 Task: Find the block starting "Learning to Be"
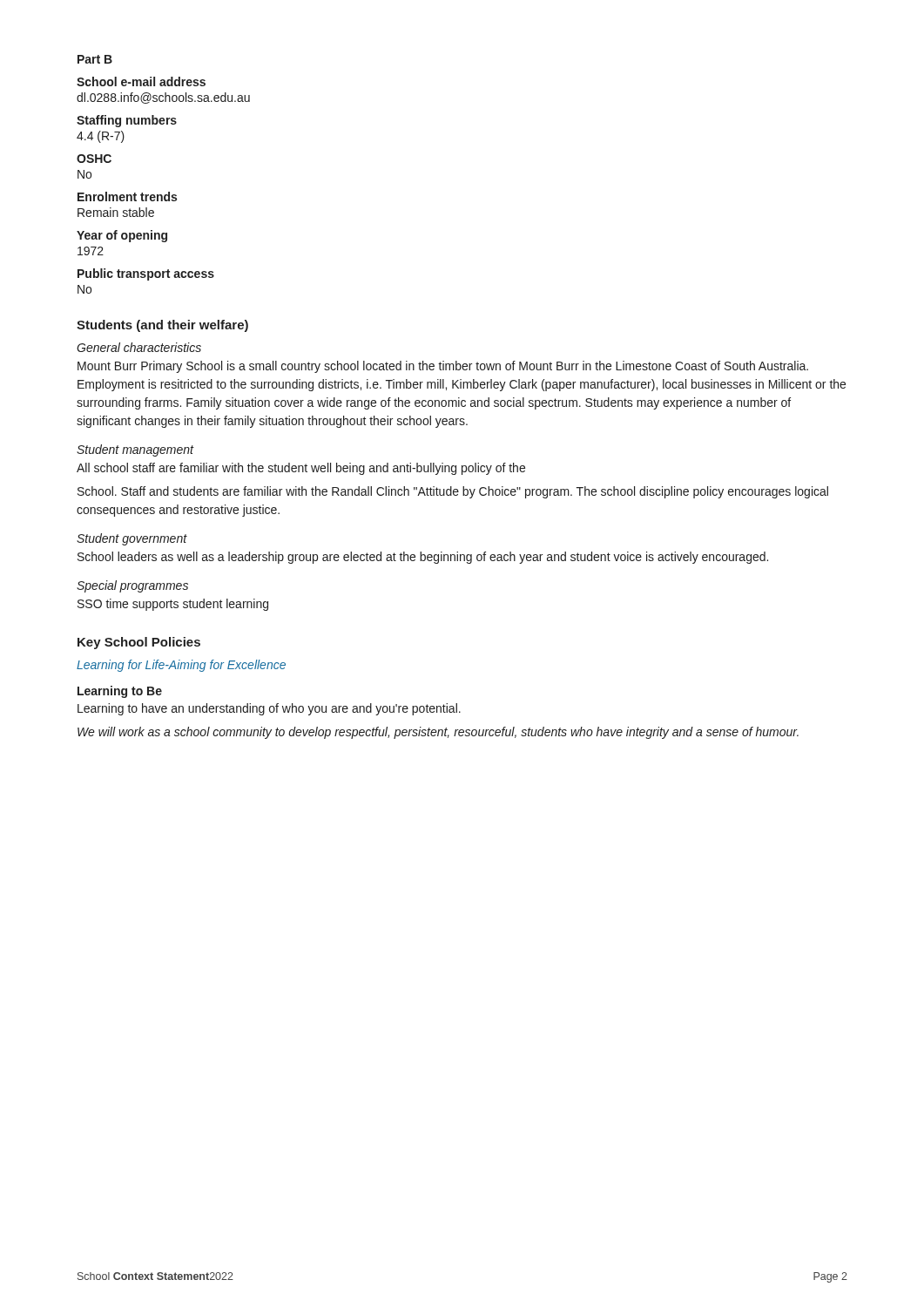[x=119, y=691]
